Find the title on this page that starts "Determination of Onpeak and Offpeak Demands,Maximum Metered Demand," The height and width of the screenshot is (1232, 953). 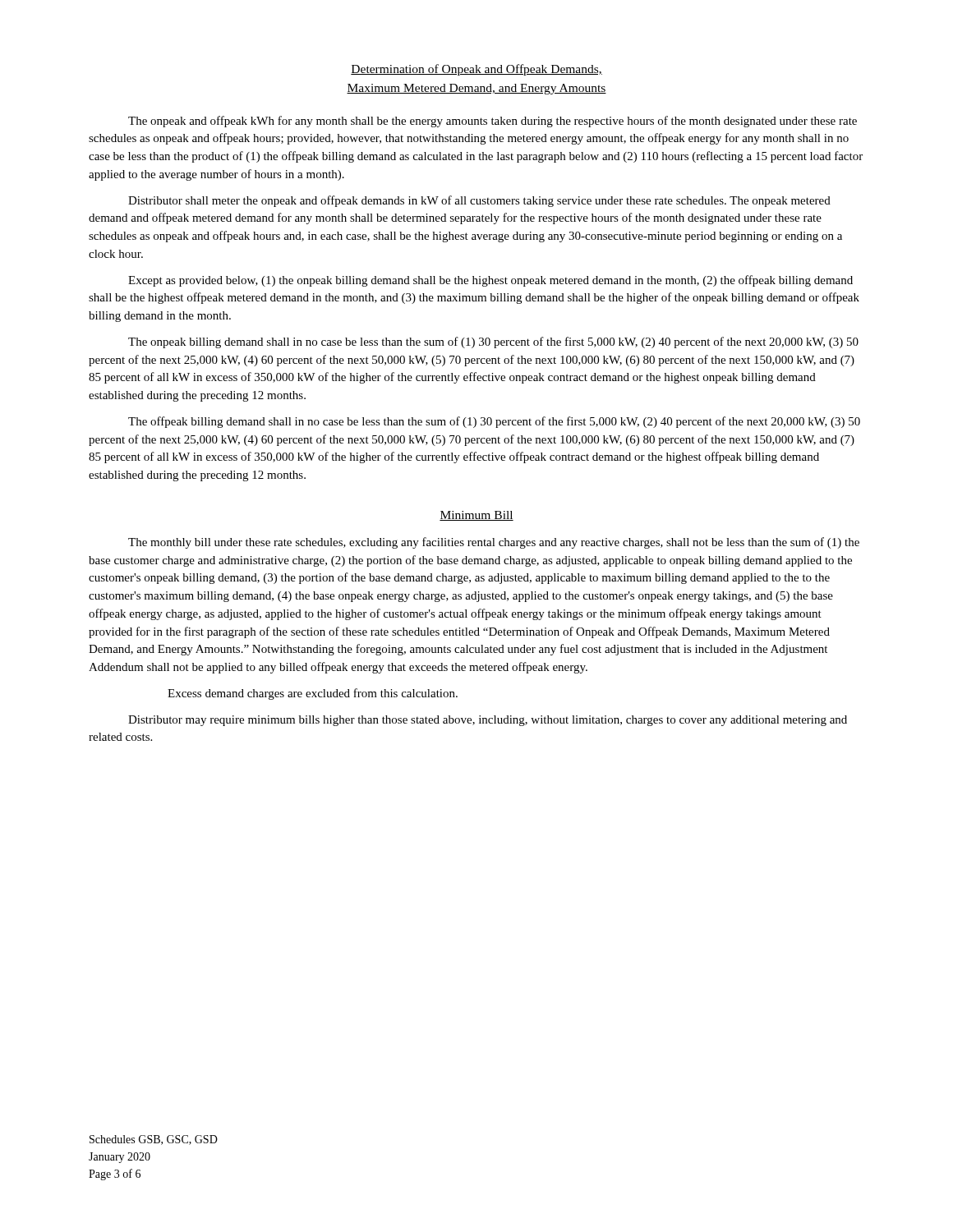coord(476,78)
